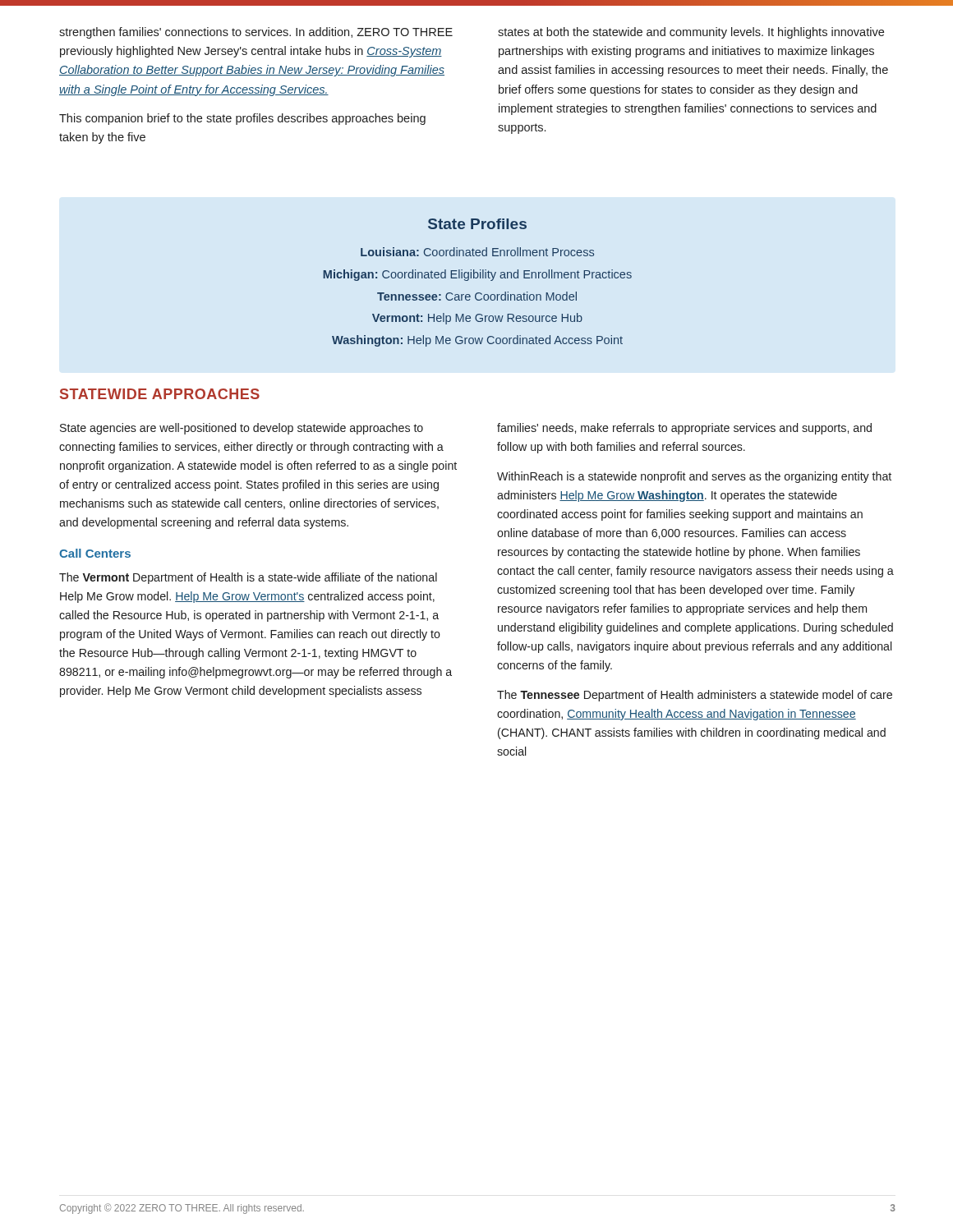Locate the element starting "families' needs, make referrals to"
The image size is (953, 1232).
696,590
